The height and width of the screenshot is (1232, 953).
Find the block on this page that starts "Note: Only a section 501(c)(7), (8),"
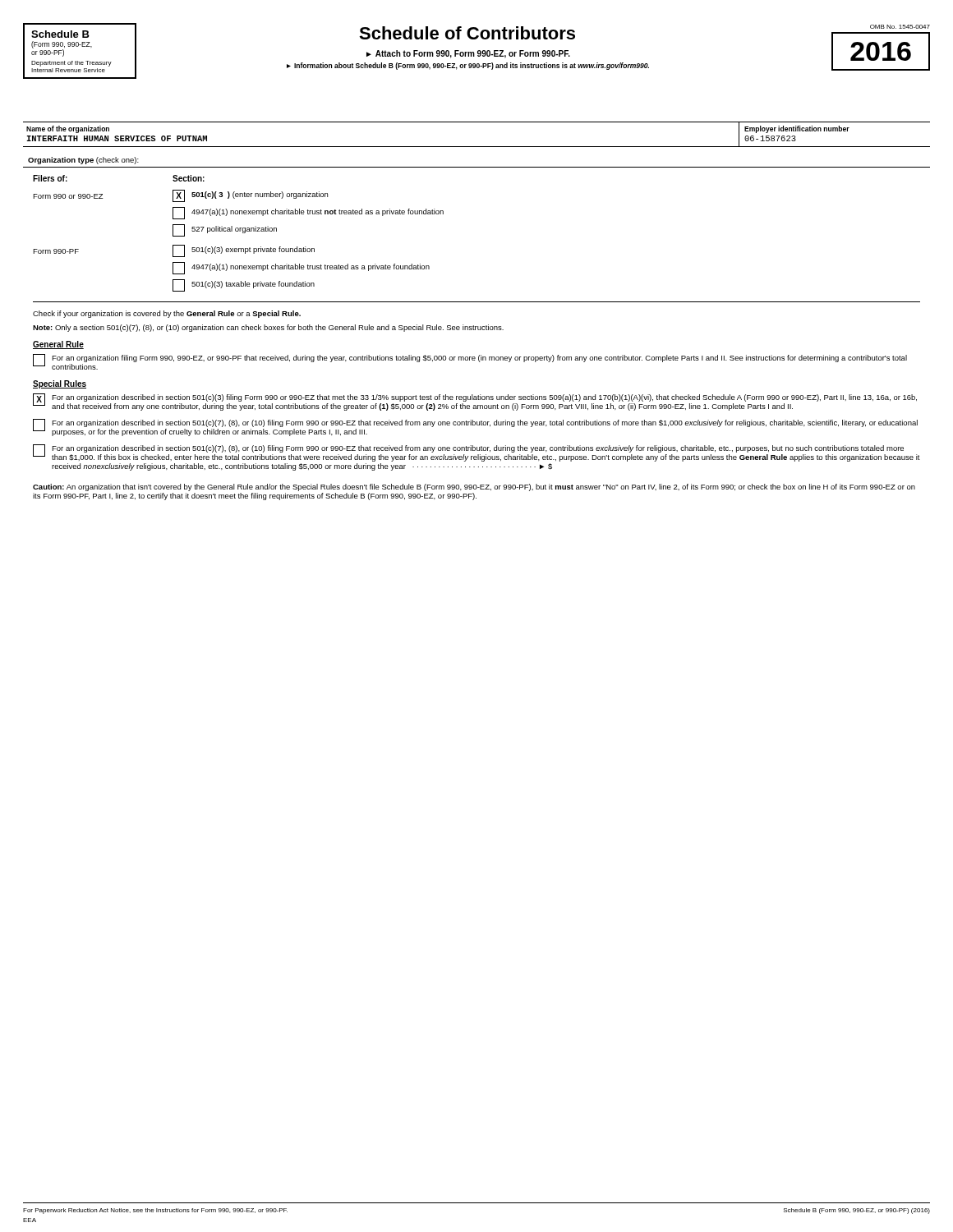click(x=268, y=327)
